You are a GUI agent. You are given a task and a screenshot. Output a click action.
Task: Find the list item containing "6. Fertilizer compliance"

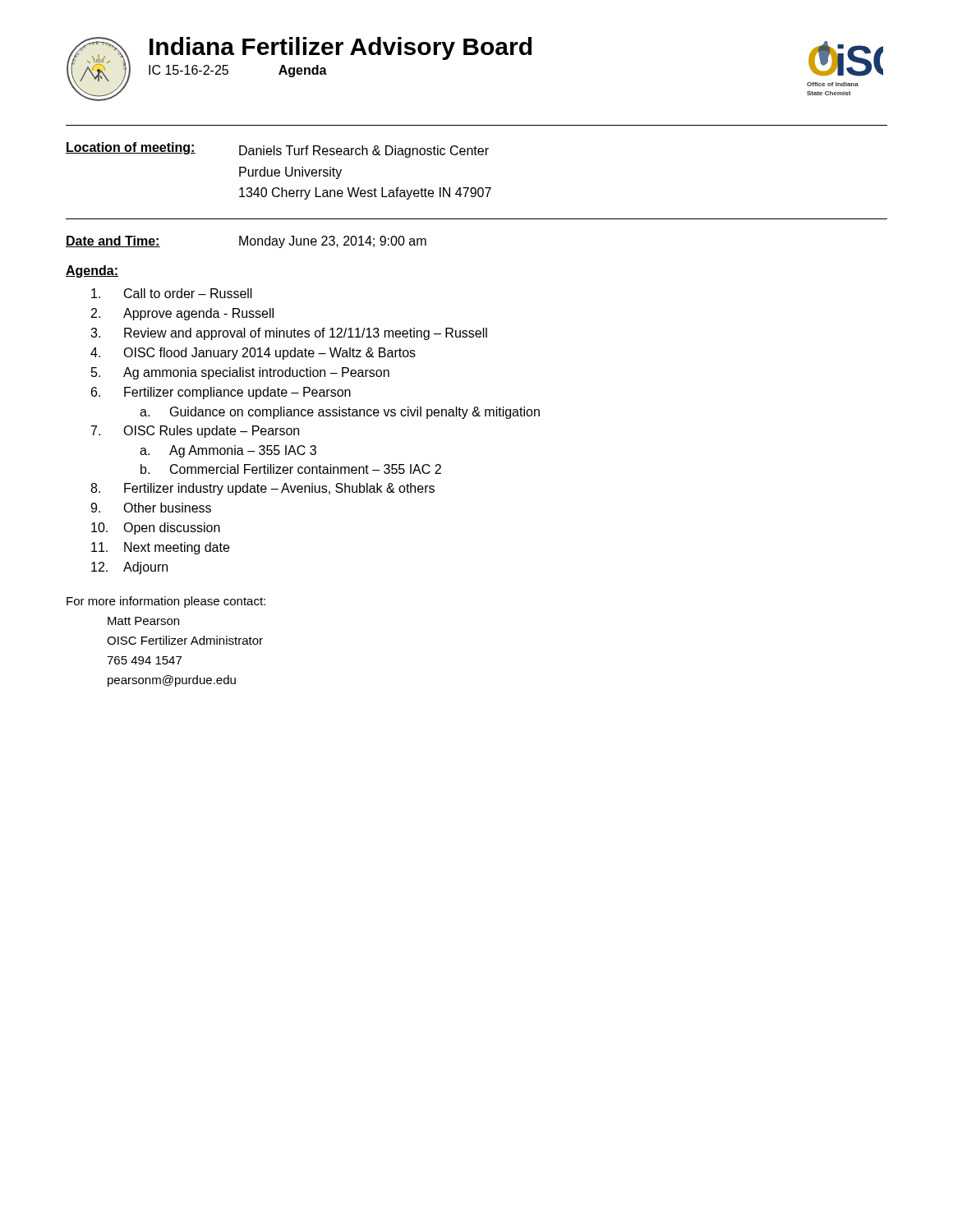(x=489, y=402)
